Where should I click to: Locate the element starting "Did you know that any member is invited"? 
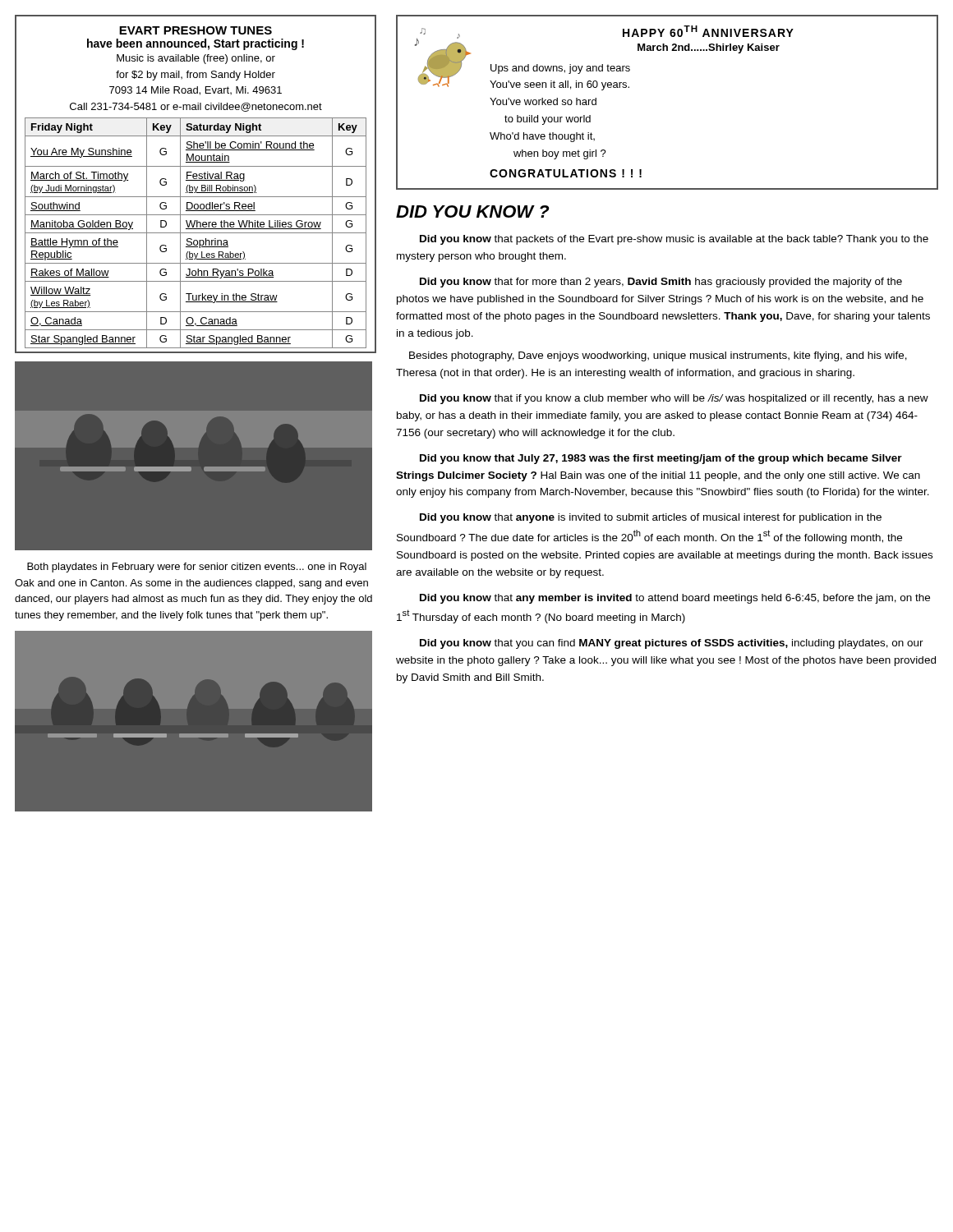click(x=667, y=608)
